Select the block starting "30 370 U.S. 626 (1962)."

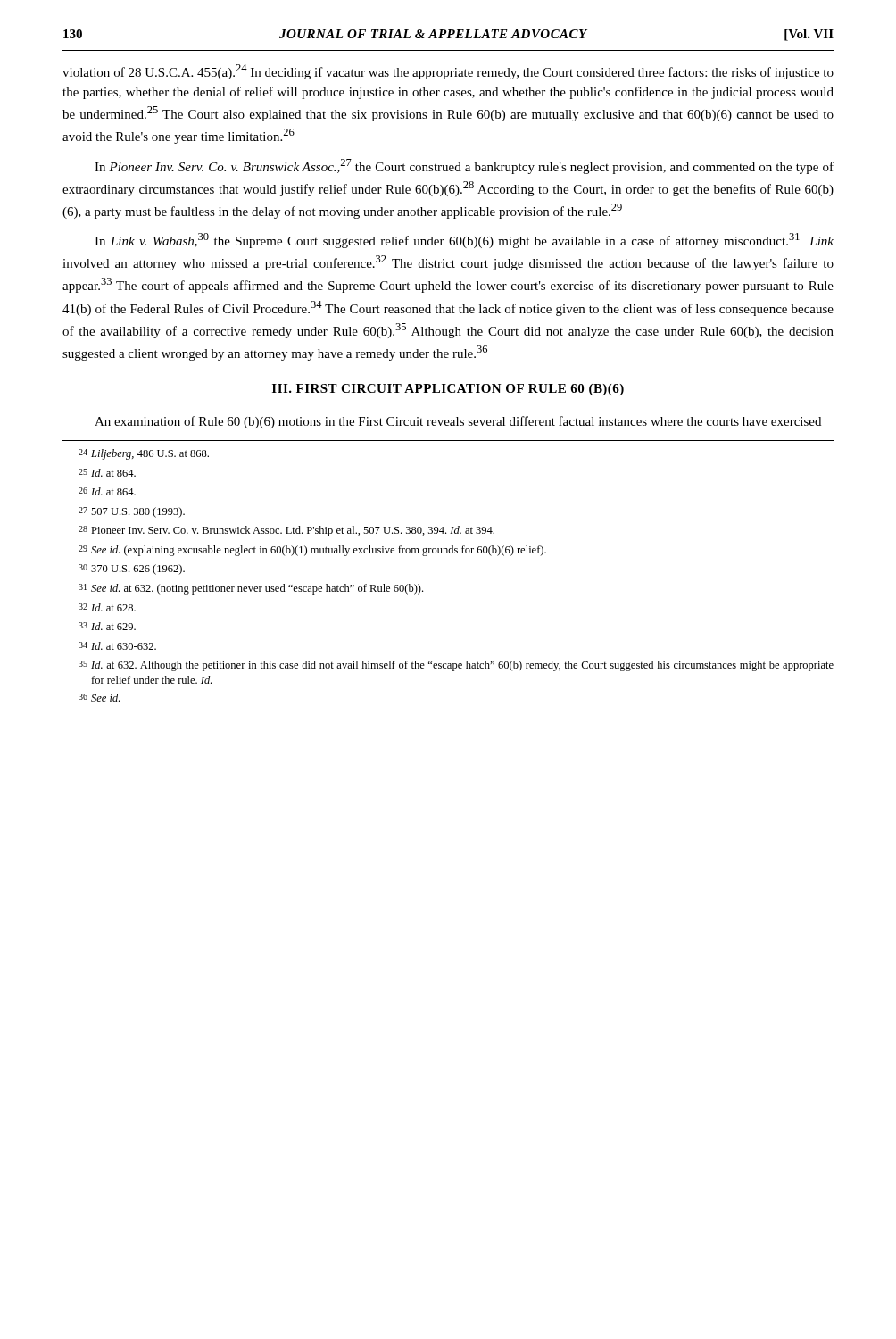click(x=132, y=570)
